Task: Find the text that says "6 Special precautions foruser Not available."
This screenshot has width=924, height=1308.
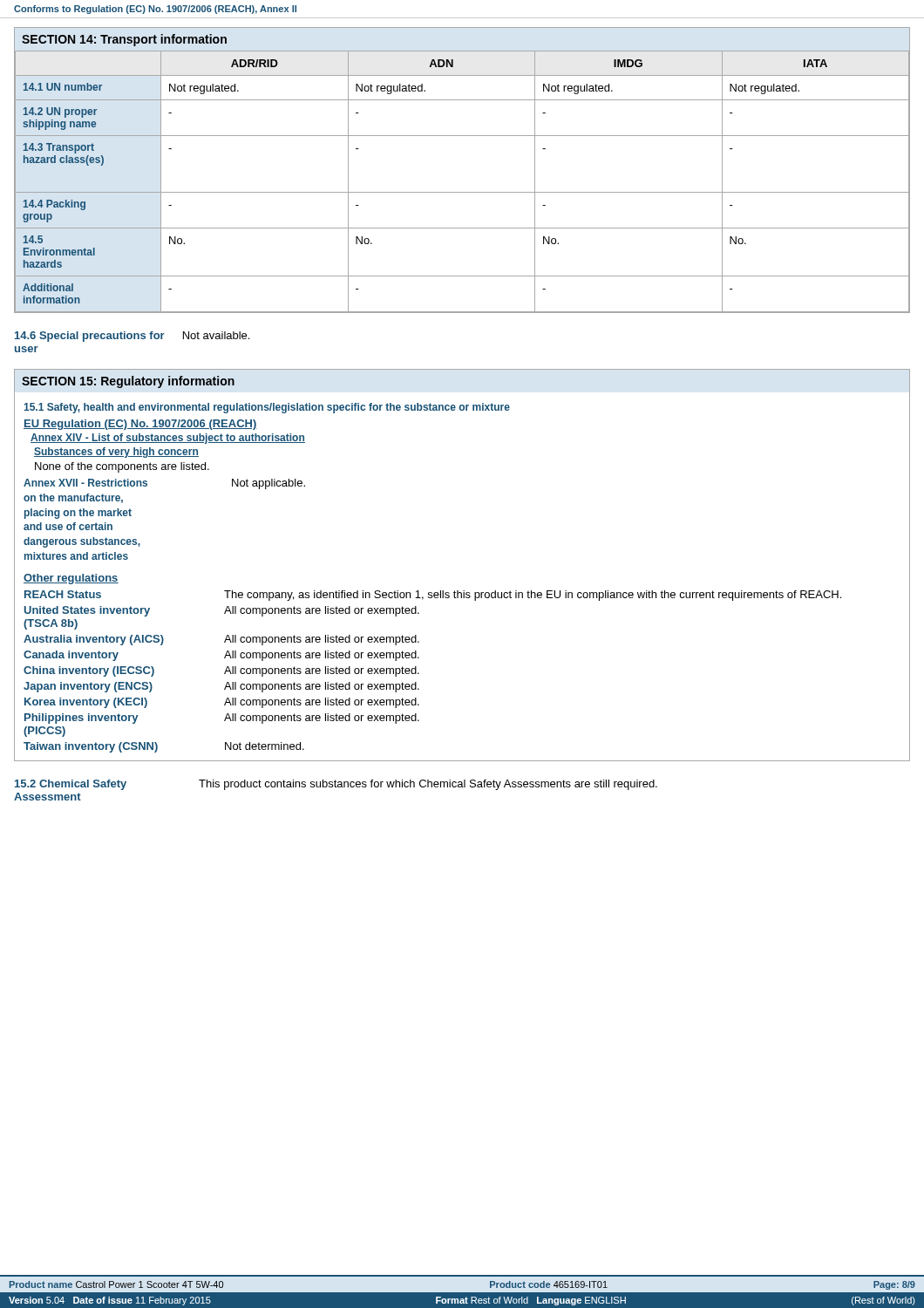Action: (x=132, y=342)
